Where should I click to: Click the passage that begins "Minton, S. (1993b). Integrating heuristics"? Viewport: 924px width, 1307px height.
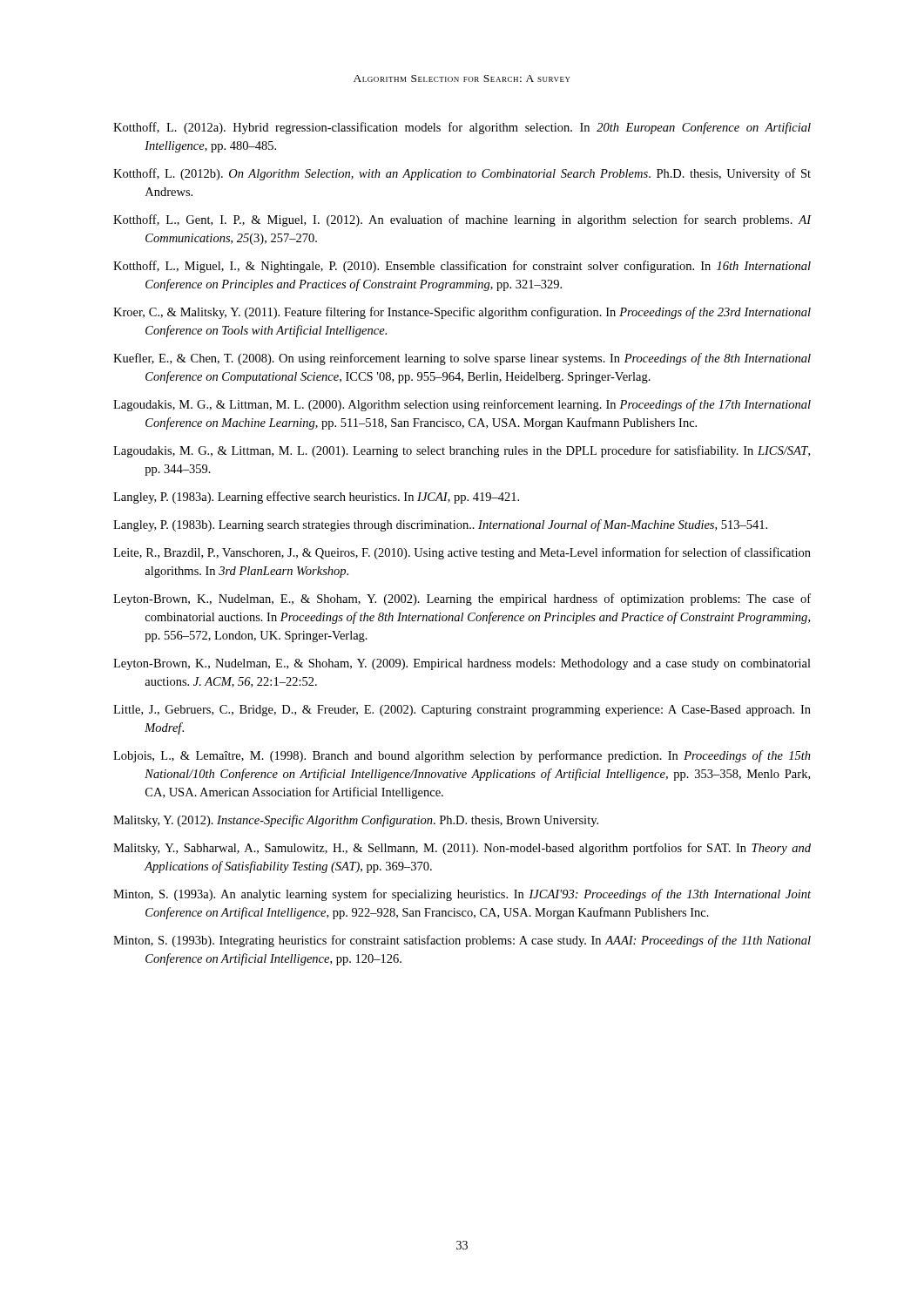[462, 949]
